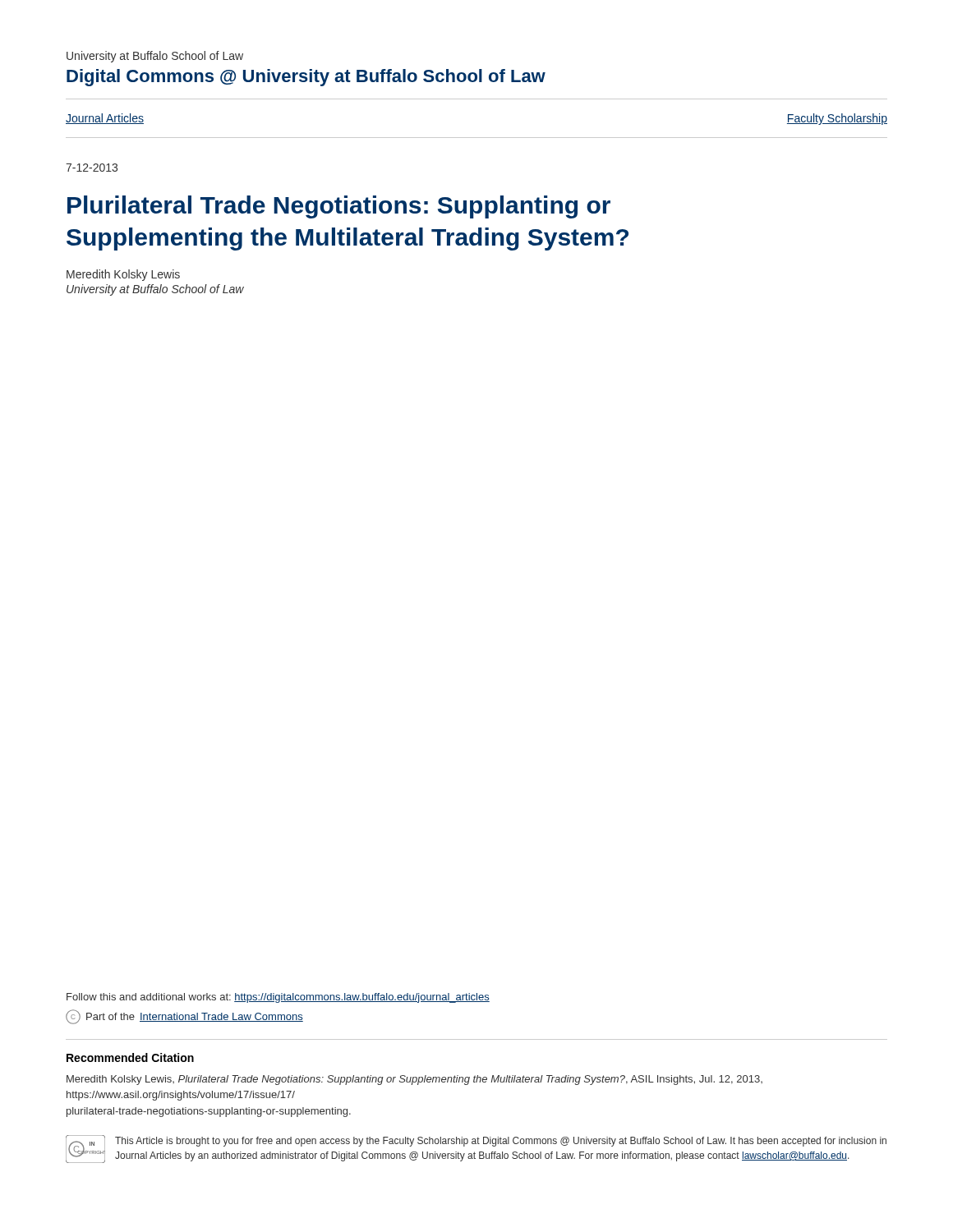Select the text block starting "Journal Articles"

point(105,119)
